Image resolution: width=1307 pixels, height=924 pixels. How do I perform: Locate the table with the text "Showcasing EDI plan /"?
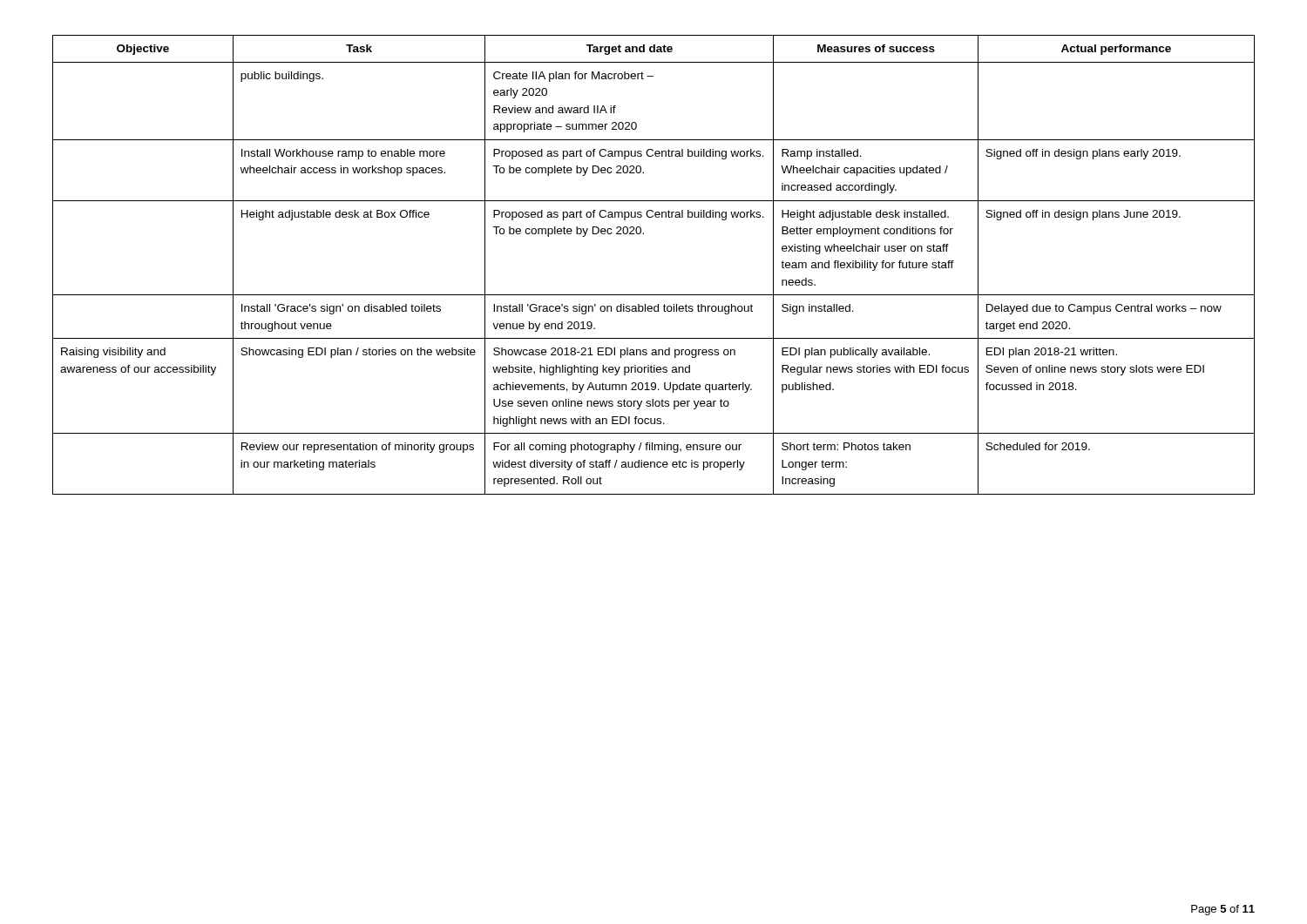coord(654,265)
